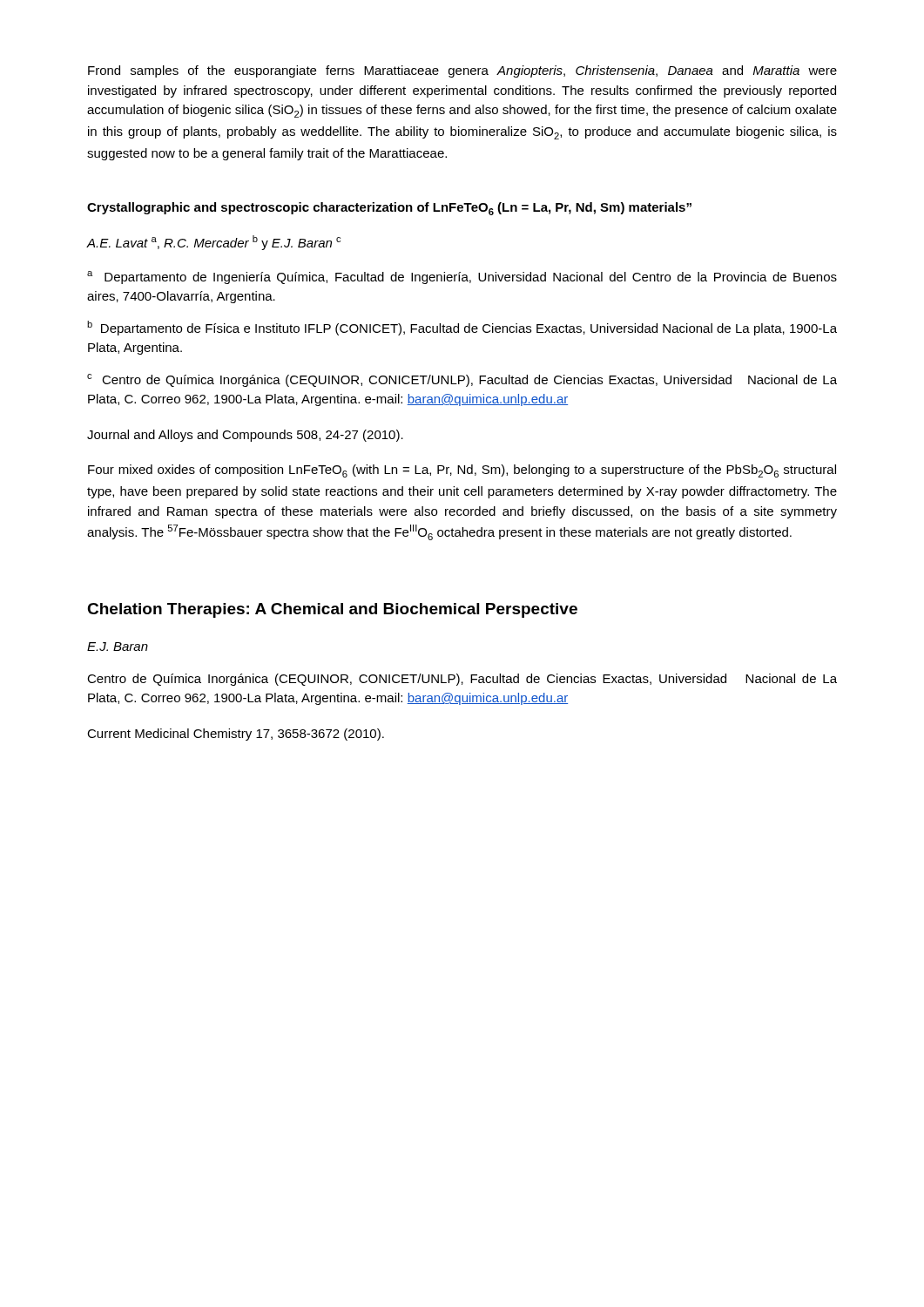
Task: Locate the region starting "a Departamento de"
Action: pos(462,285)
